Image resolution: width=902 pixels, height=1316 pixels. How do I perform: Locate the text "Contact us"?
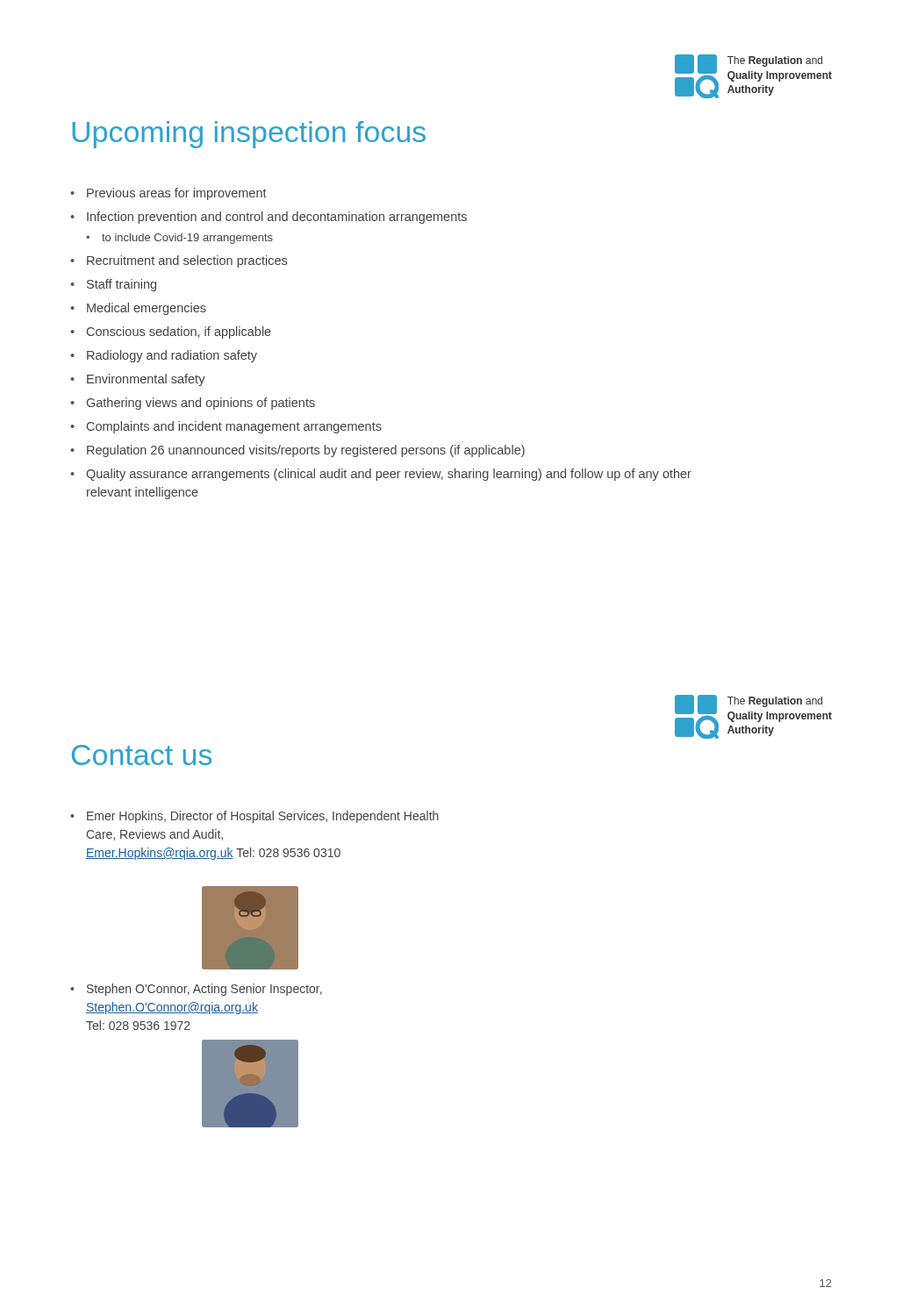pos(141,755)
